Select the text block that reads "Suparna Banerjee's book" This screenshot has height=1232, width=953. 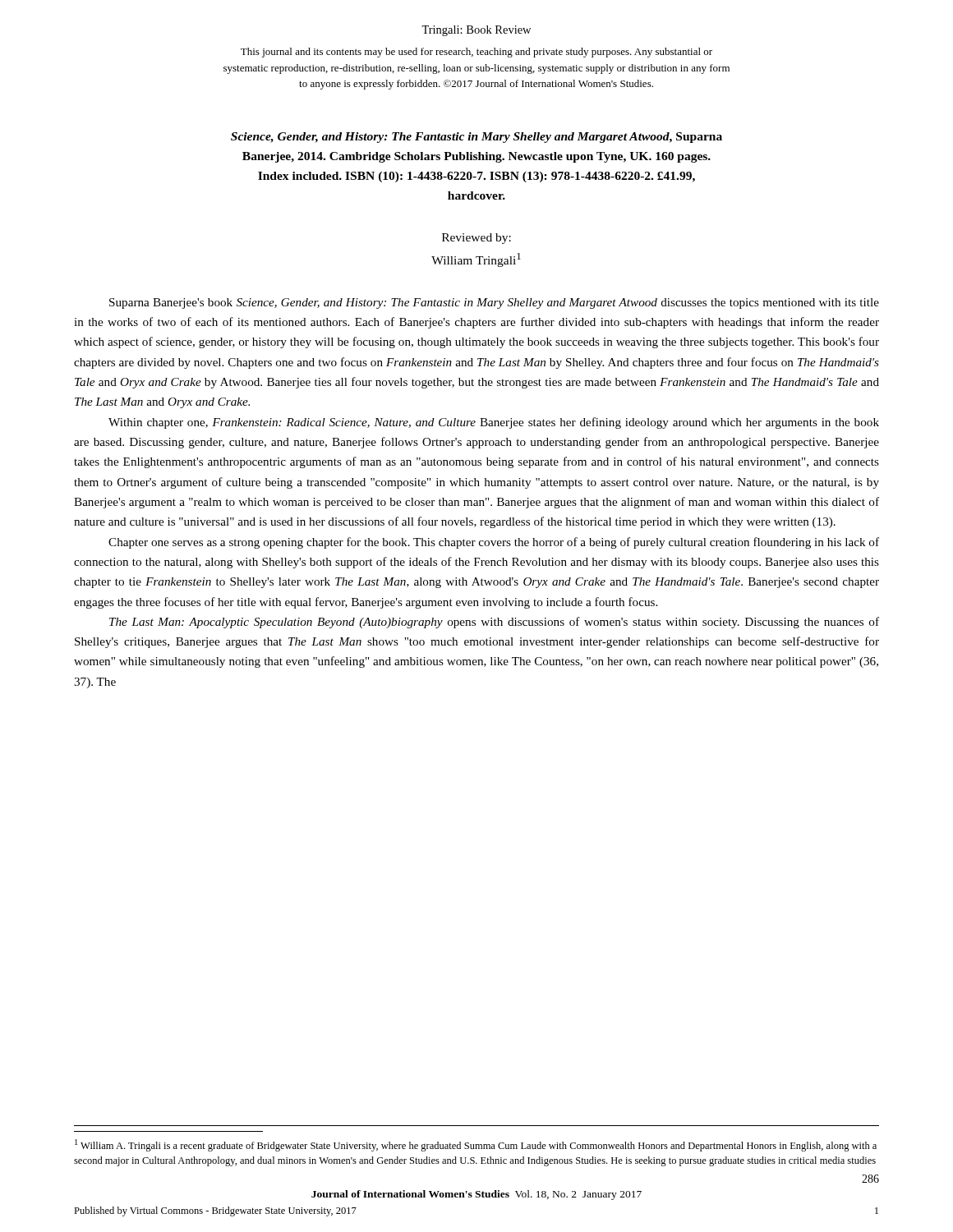click(x=476, y=352)
